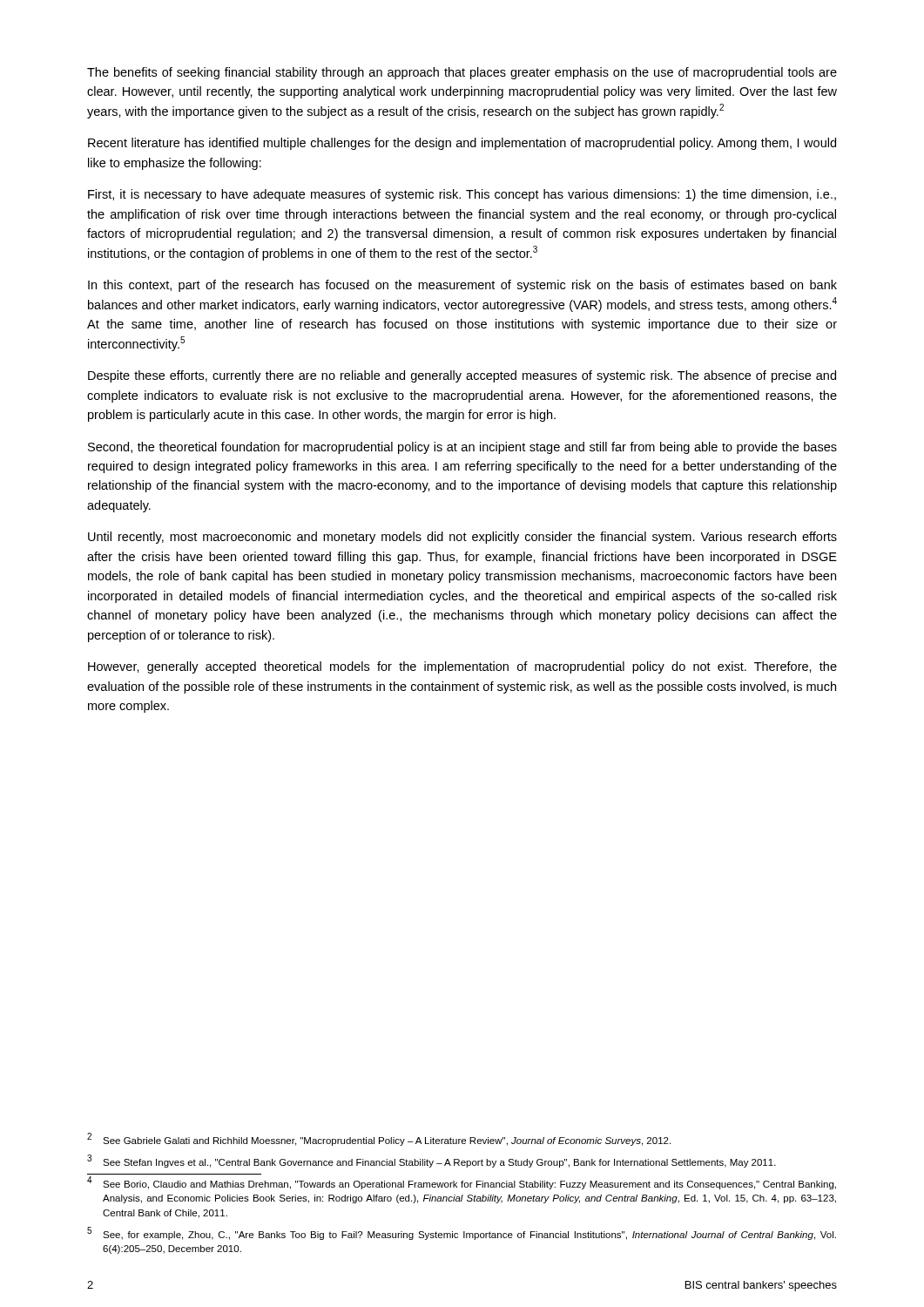
Task: Point to the block beginning "Second, the theoretical foundation for macroprudential policy is"
Action: (x=462, y=476)
